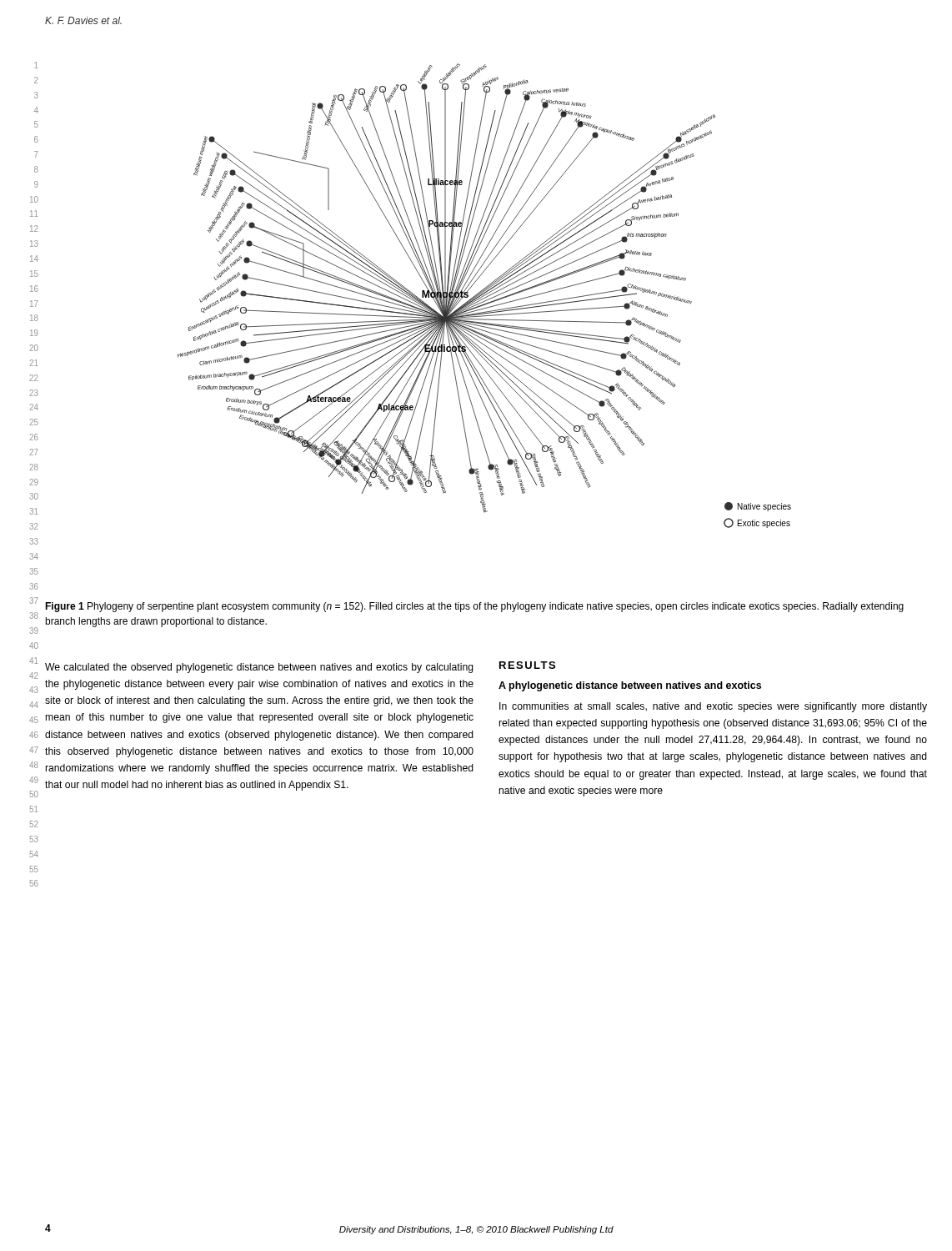Find the block on this page that starts "In communities at small"
This screenshot has width=952, height=1251.
click(713, 748)
